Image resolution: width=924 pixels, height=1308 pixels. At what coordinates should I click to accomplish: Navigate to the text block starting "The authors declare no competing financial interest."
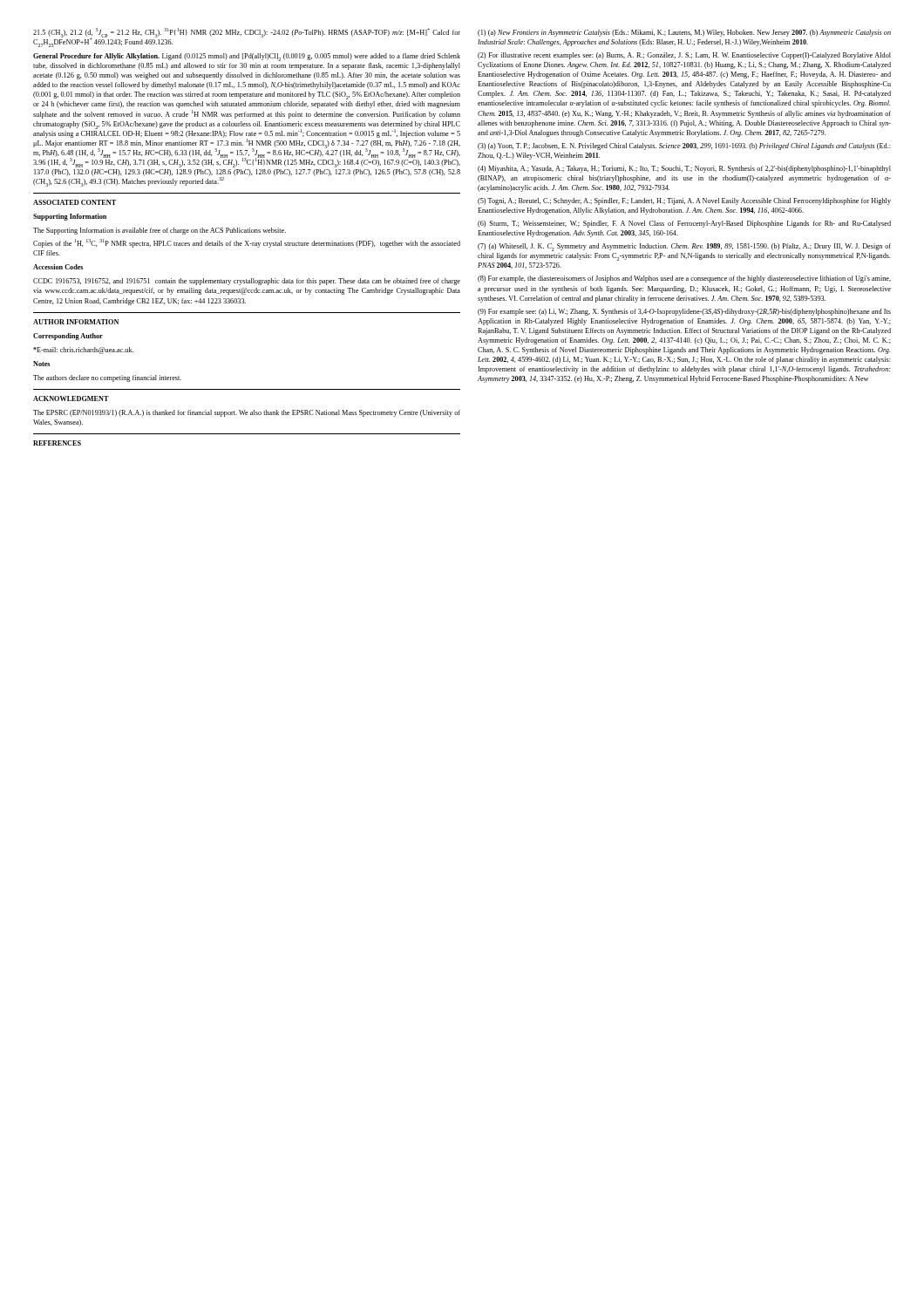[247, 378]
